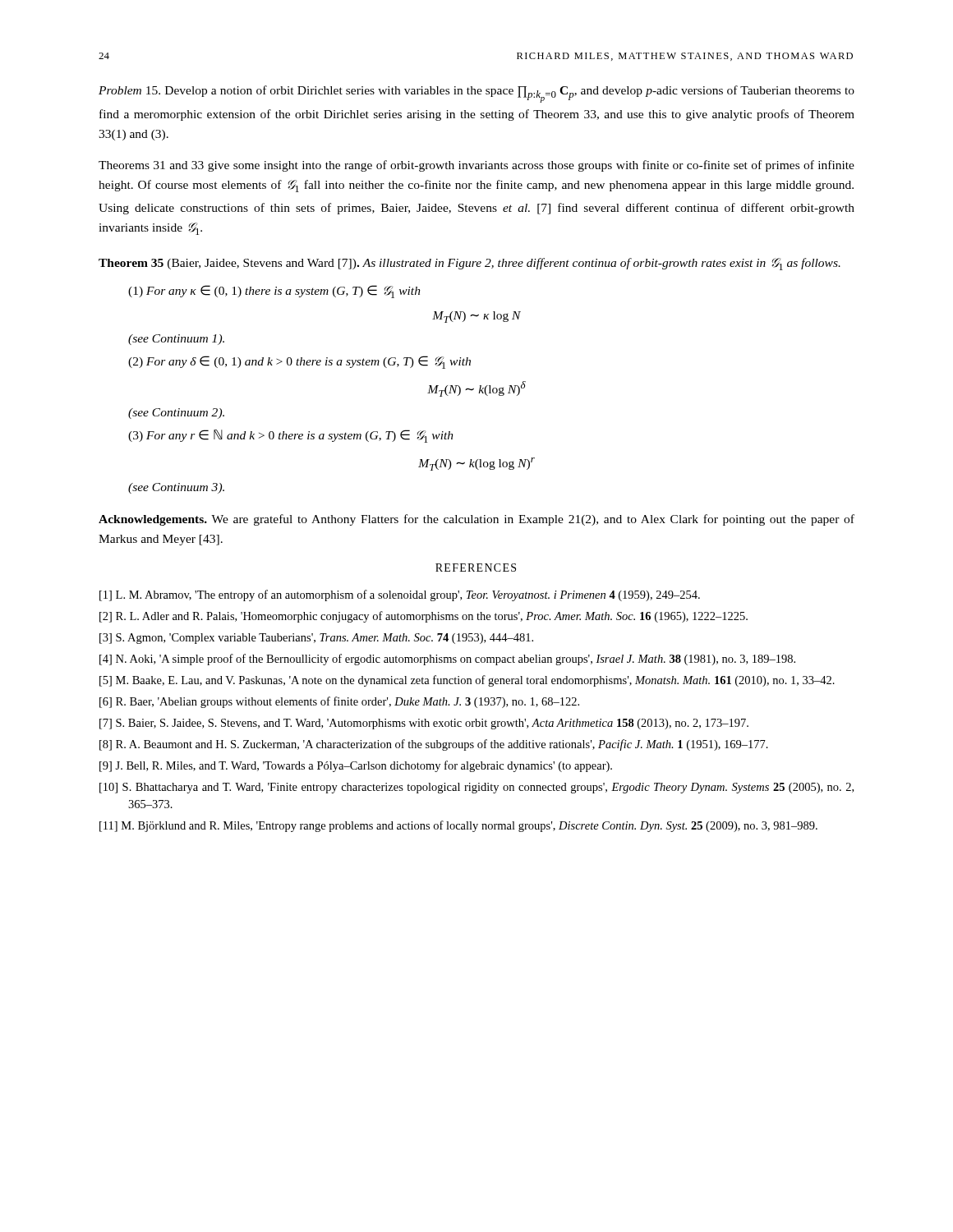Navigate to the text block starting "[9] J. Bell, R. Miles, and"
The image size is (953, 1232).
pyautogui.click(x=356, y=765)
